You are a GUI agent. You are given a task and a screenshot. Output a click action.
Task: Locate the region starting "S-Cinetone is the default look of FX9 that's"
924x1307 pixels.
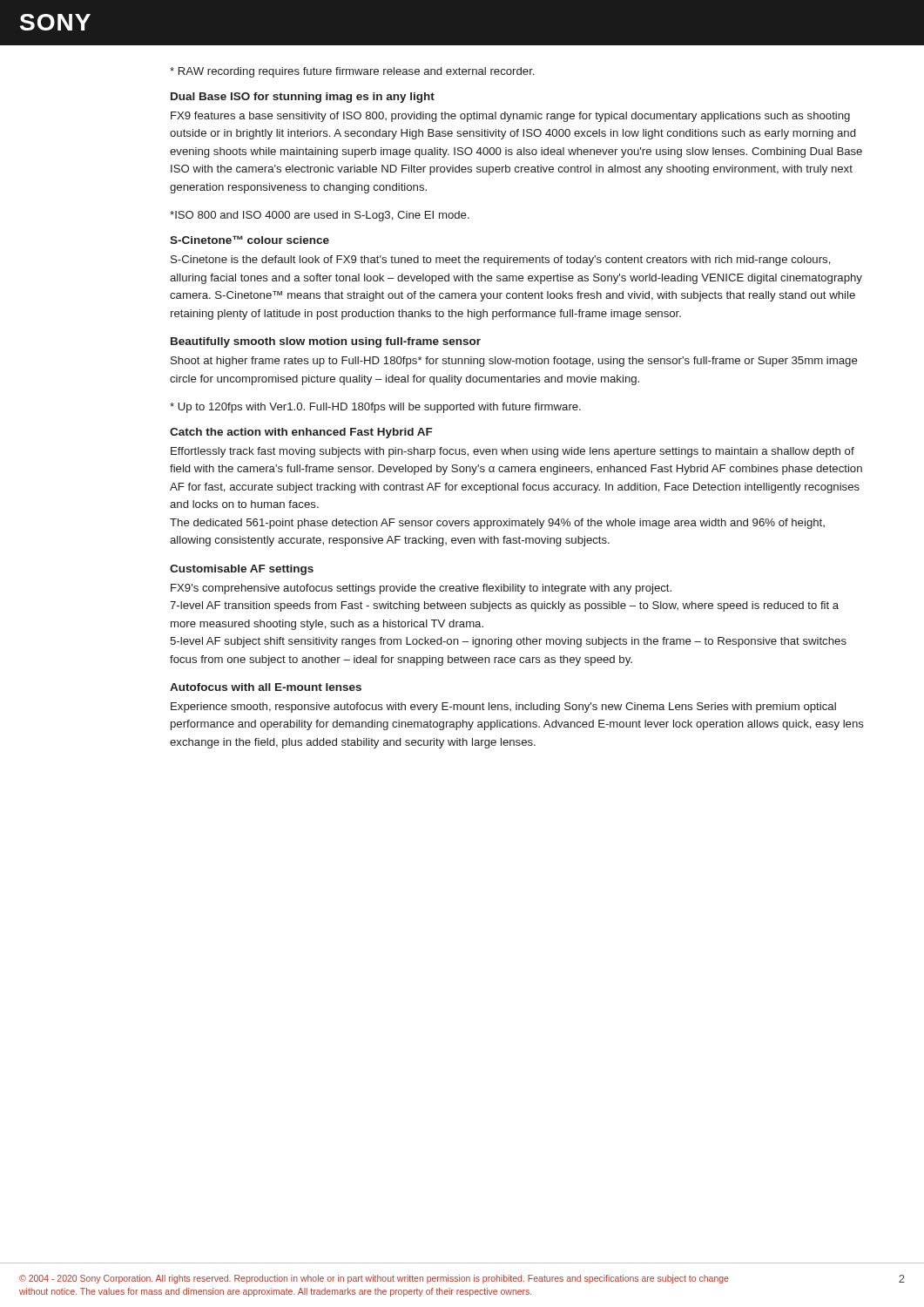(516, 286)
